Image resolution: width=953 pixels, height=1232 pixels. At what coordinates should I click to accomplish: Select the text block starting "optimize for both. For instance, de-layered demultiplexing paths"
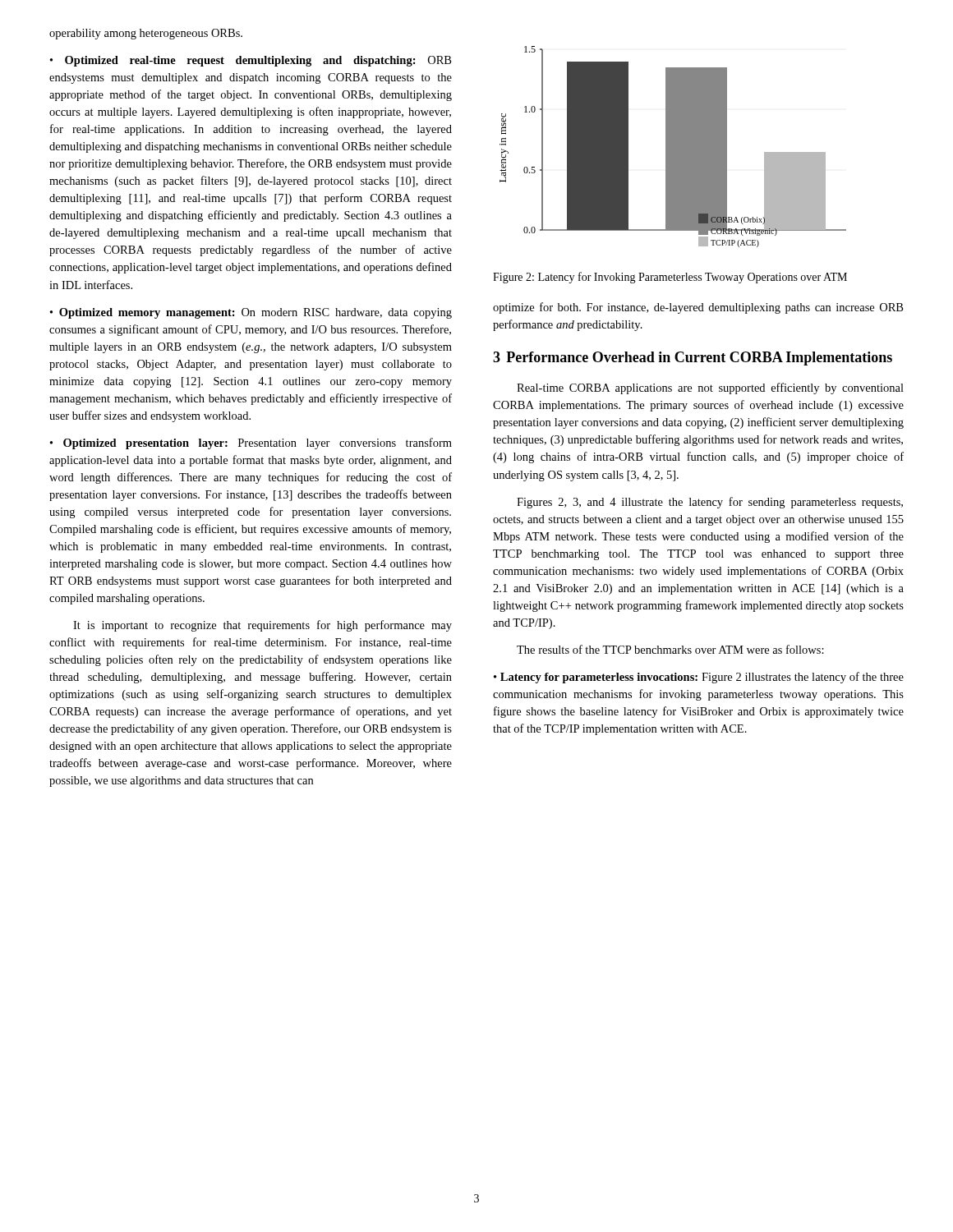698,316
